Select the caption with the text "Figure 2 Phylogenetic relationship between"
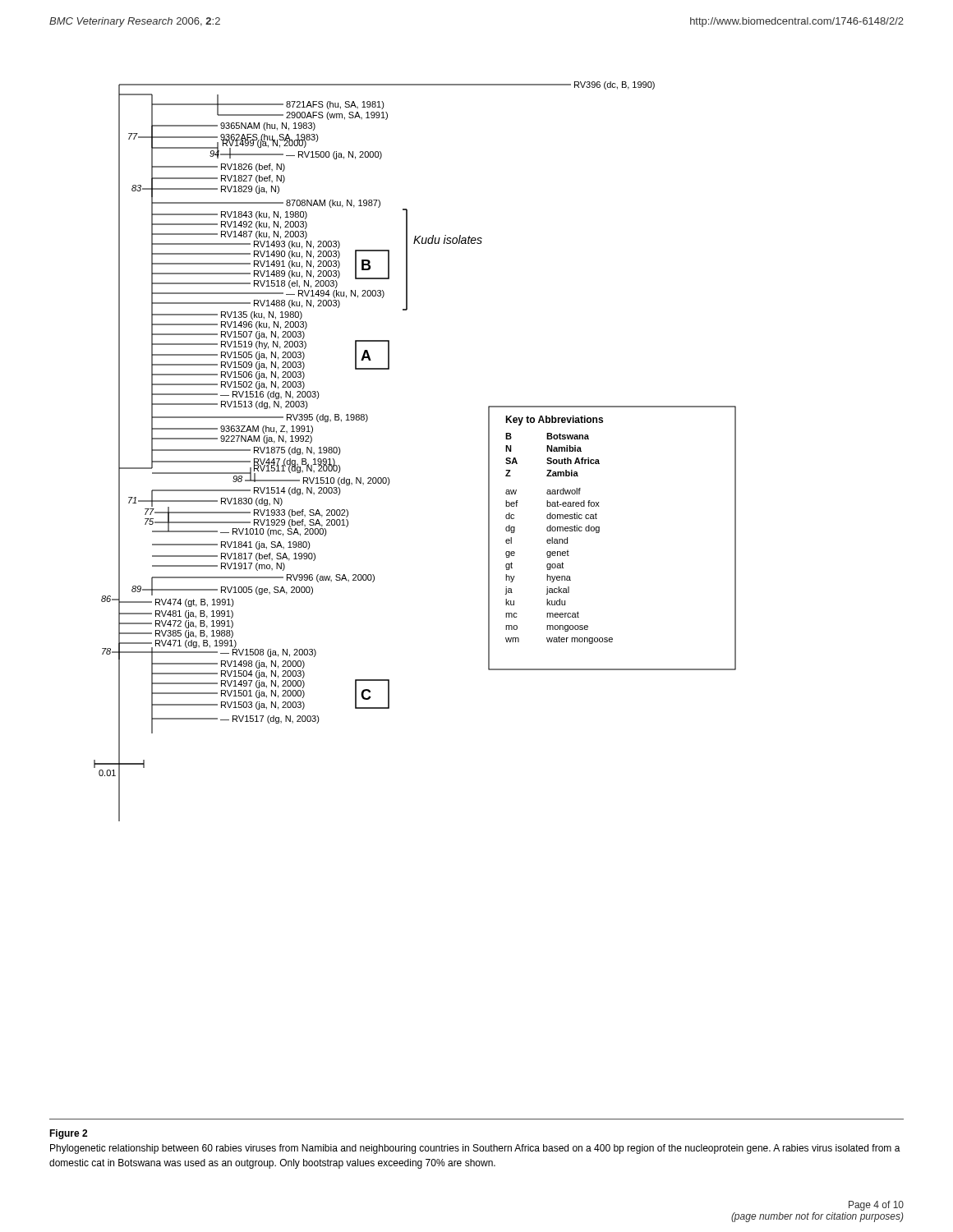The image size is (953, 1232). pos(475,1148)
